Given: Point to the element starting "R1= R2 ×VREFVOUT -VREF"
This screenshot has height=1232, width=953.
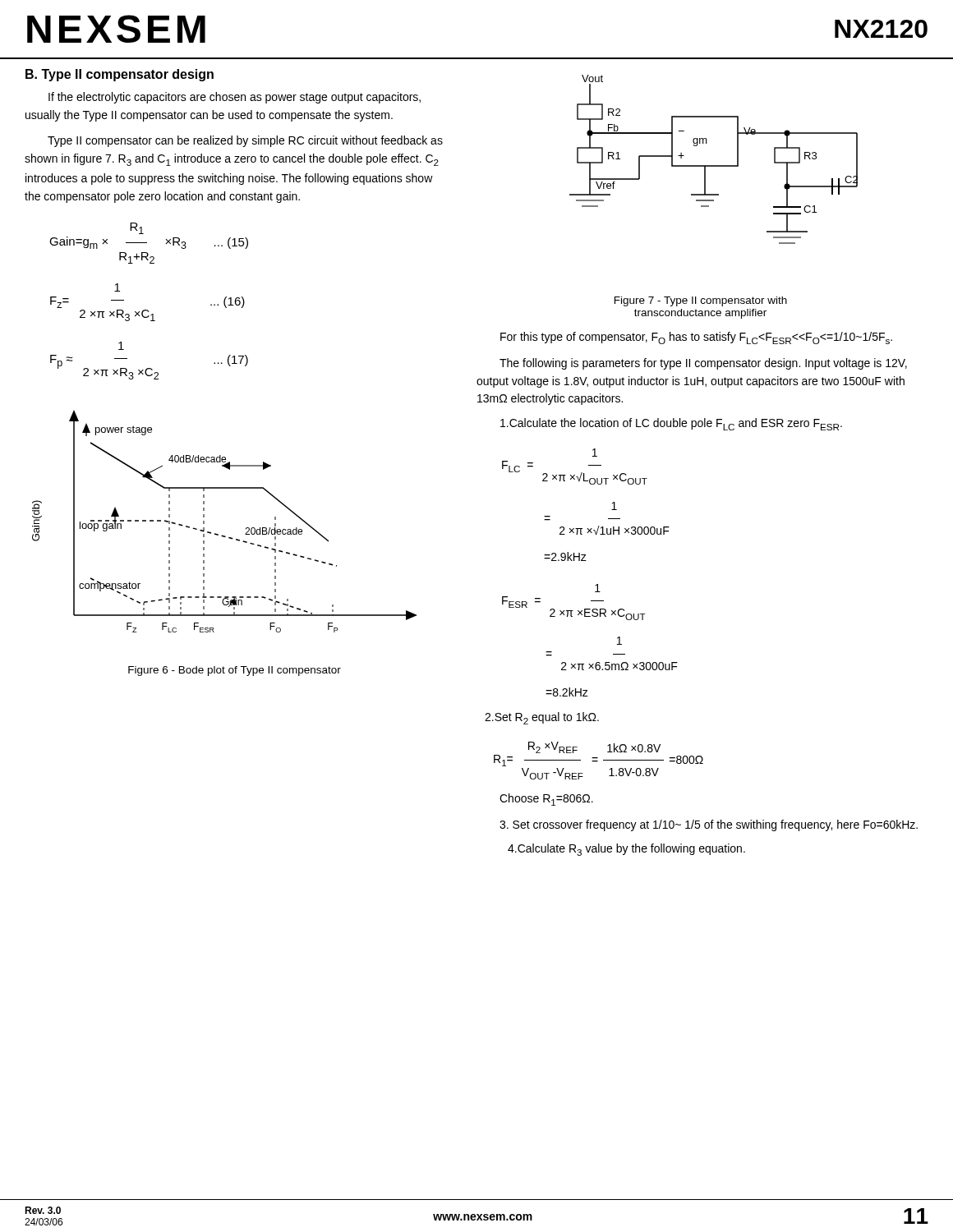Looking at the screenshot, I should tap(709, 760).
